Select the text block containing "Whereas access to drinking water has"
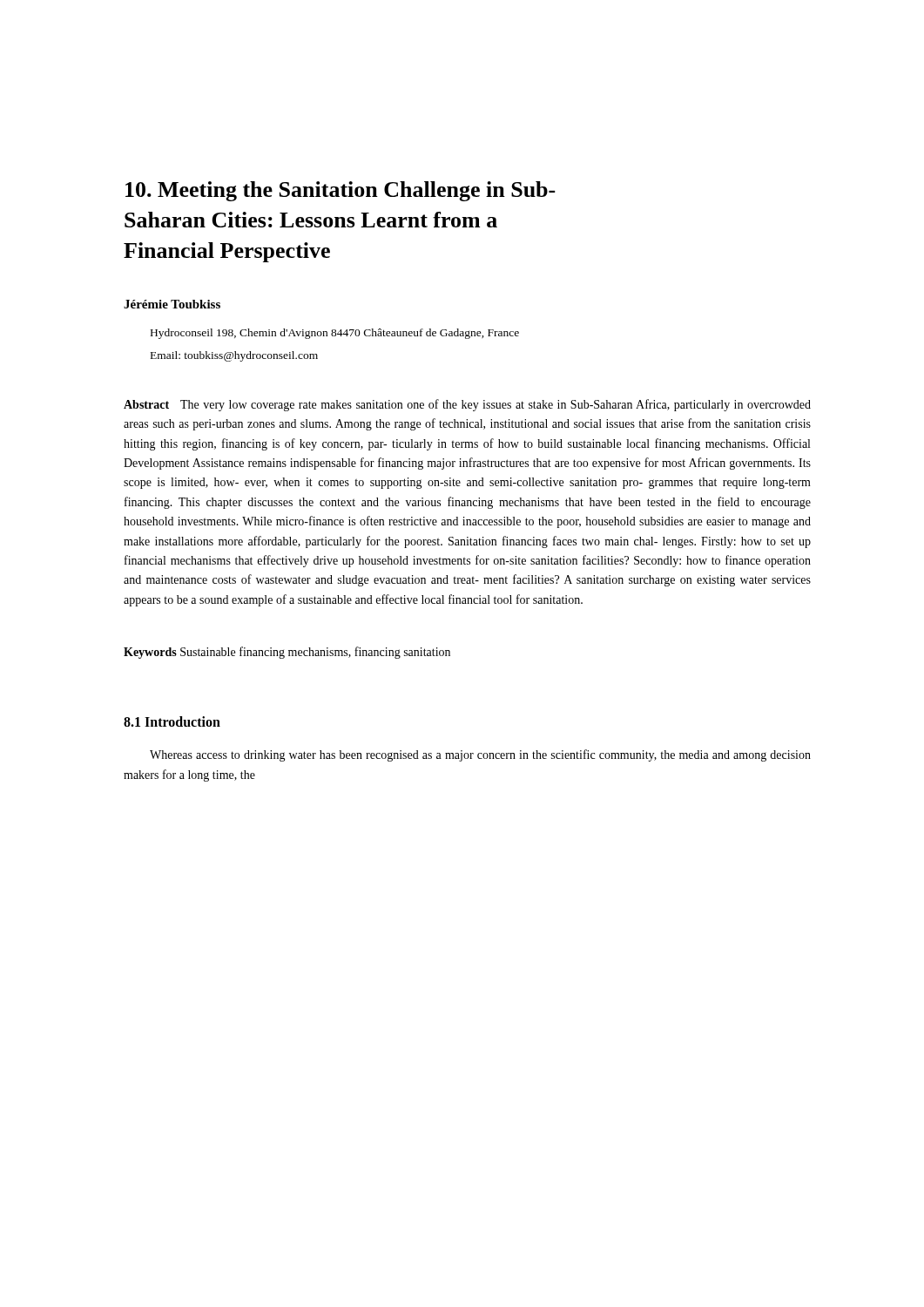The width and height of the screenshot is (924, 1307). click(x=467, y=765)
